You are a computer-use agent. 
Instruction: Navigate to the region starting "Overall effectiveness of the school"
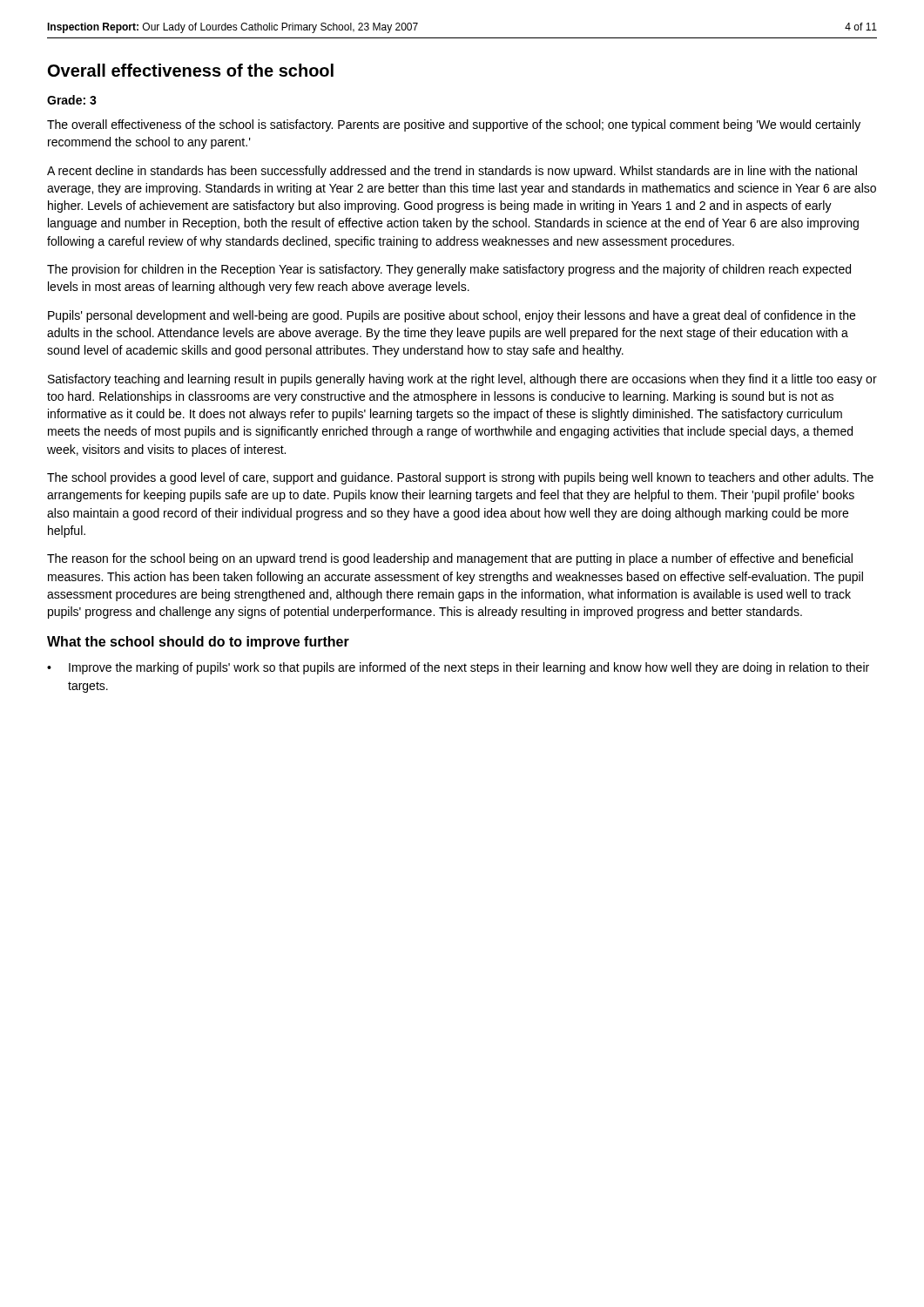coord(191,71)
